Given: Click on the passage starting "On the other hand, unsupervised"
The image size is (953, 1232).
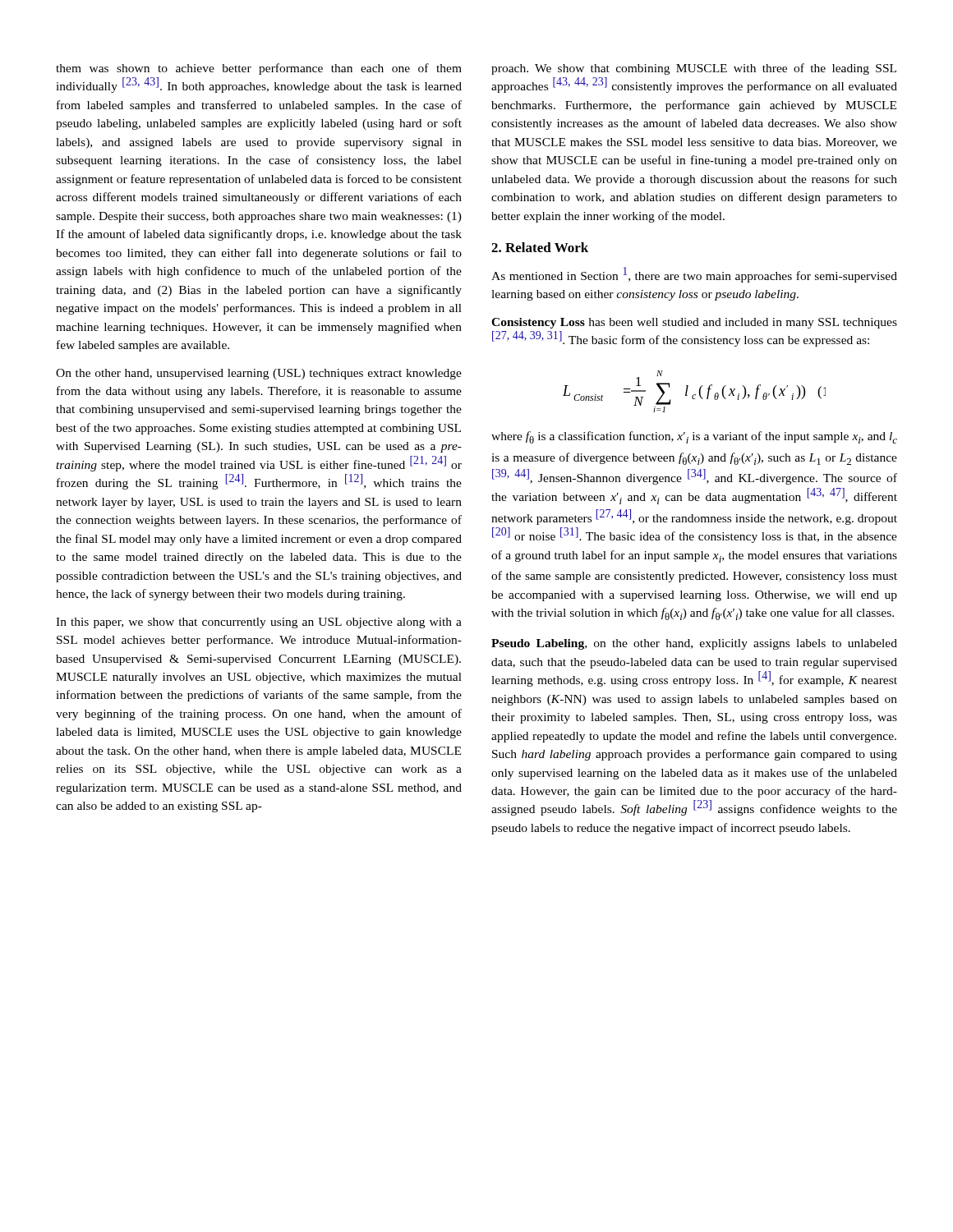Looking at the screenshot, I should point(259,483).
